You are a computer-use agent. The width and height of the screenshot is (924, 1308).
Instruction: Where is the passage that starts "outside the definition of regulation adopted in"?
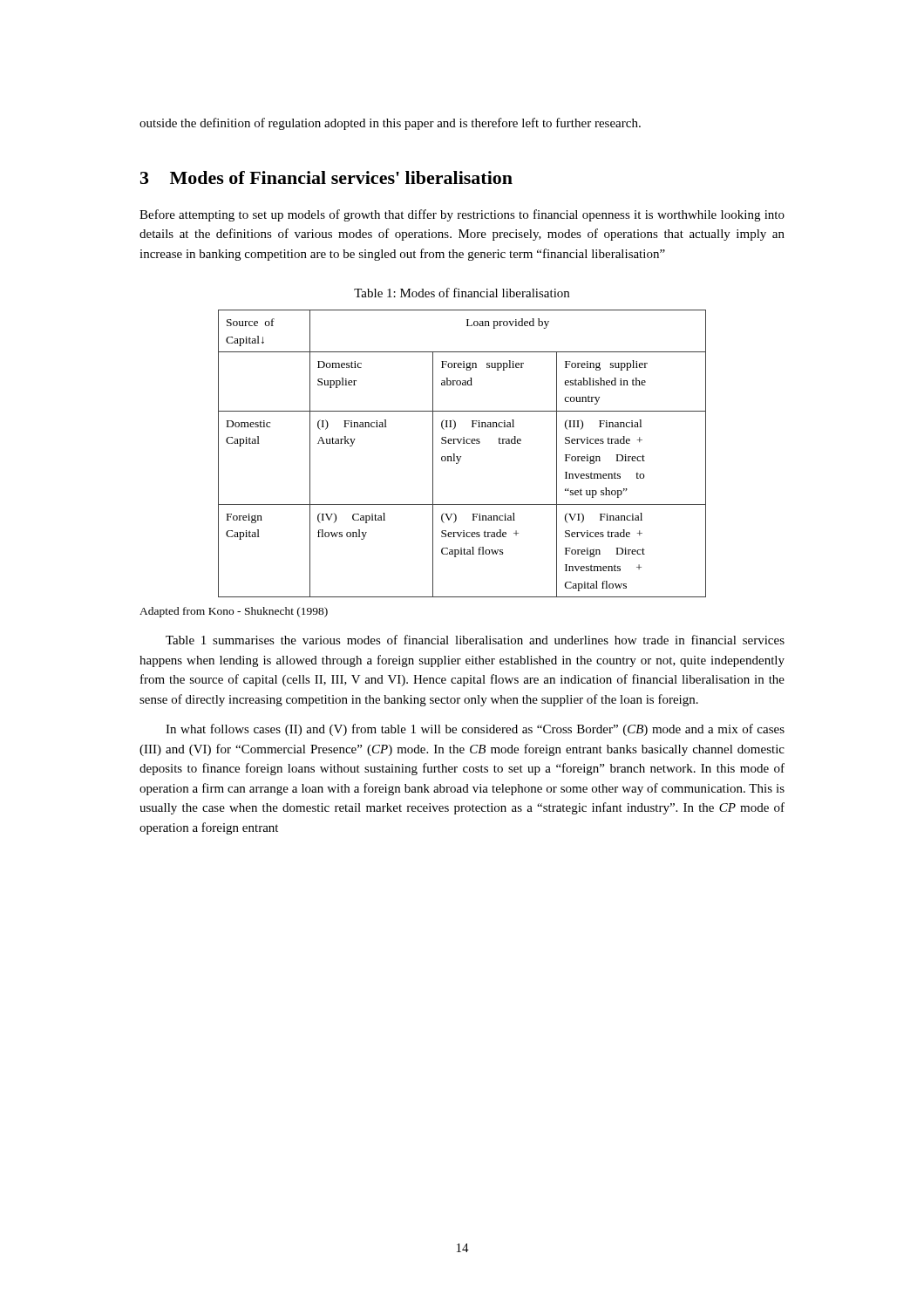[390, 123]
